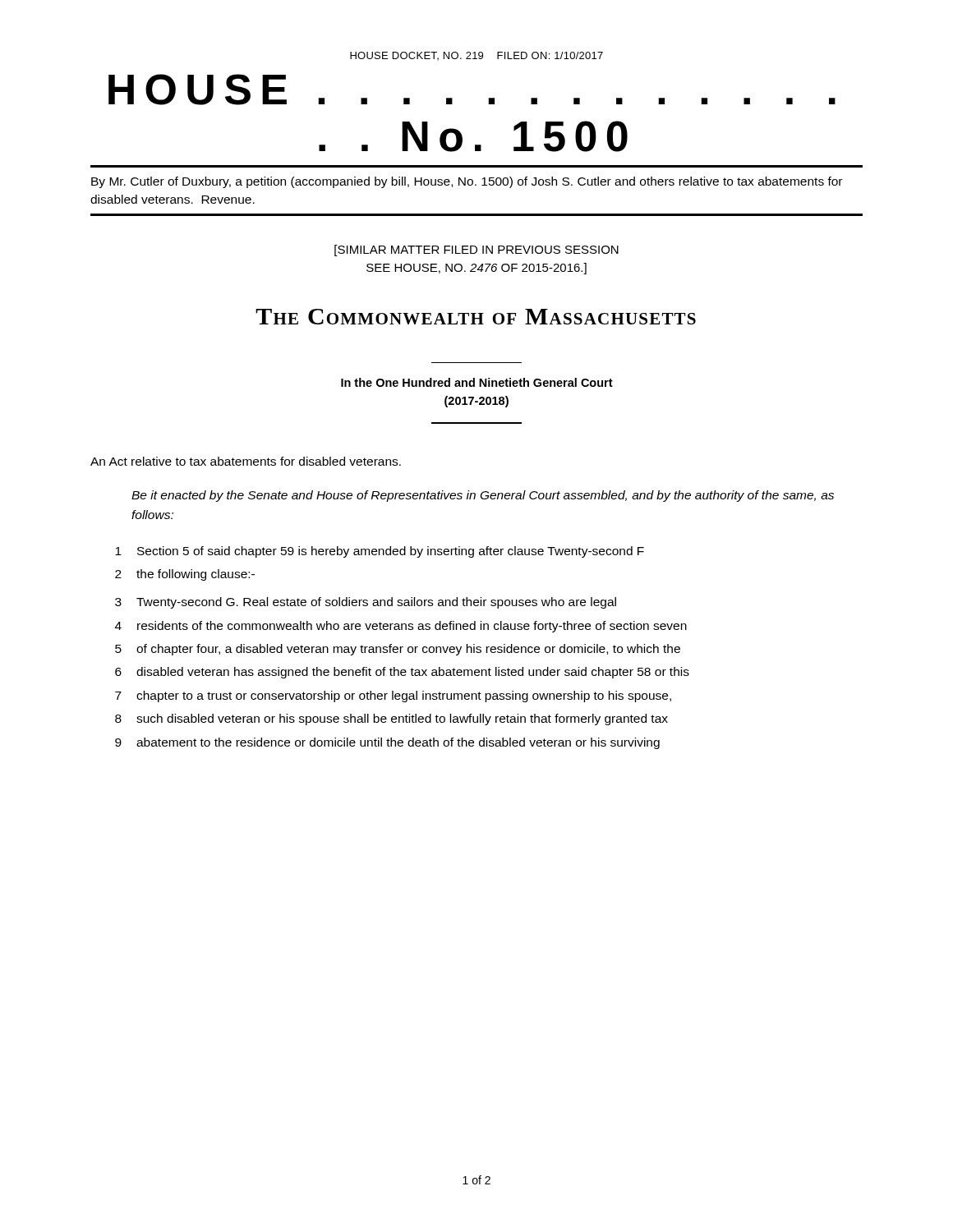
Task: Navigate to the text starting "8 such disabled veteran or his spouse"
Action: [x=476, y=719]
